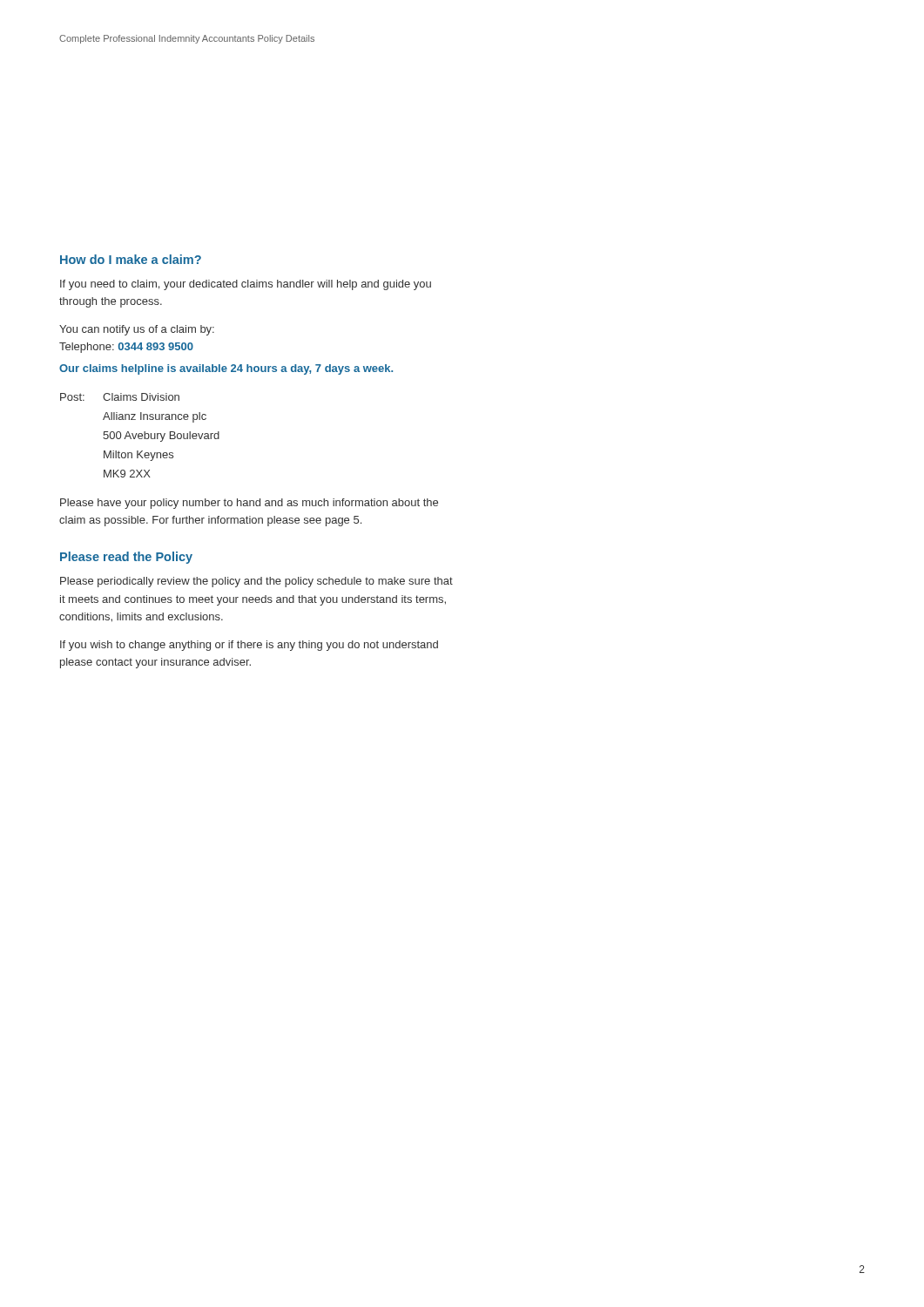Find the block on this page that starts "Our claims helpline"
Screen dimensions: 1307x924
pyautogui.click(x=260, y=368)
